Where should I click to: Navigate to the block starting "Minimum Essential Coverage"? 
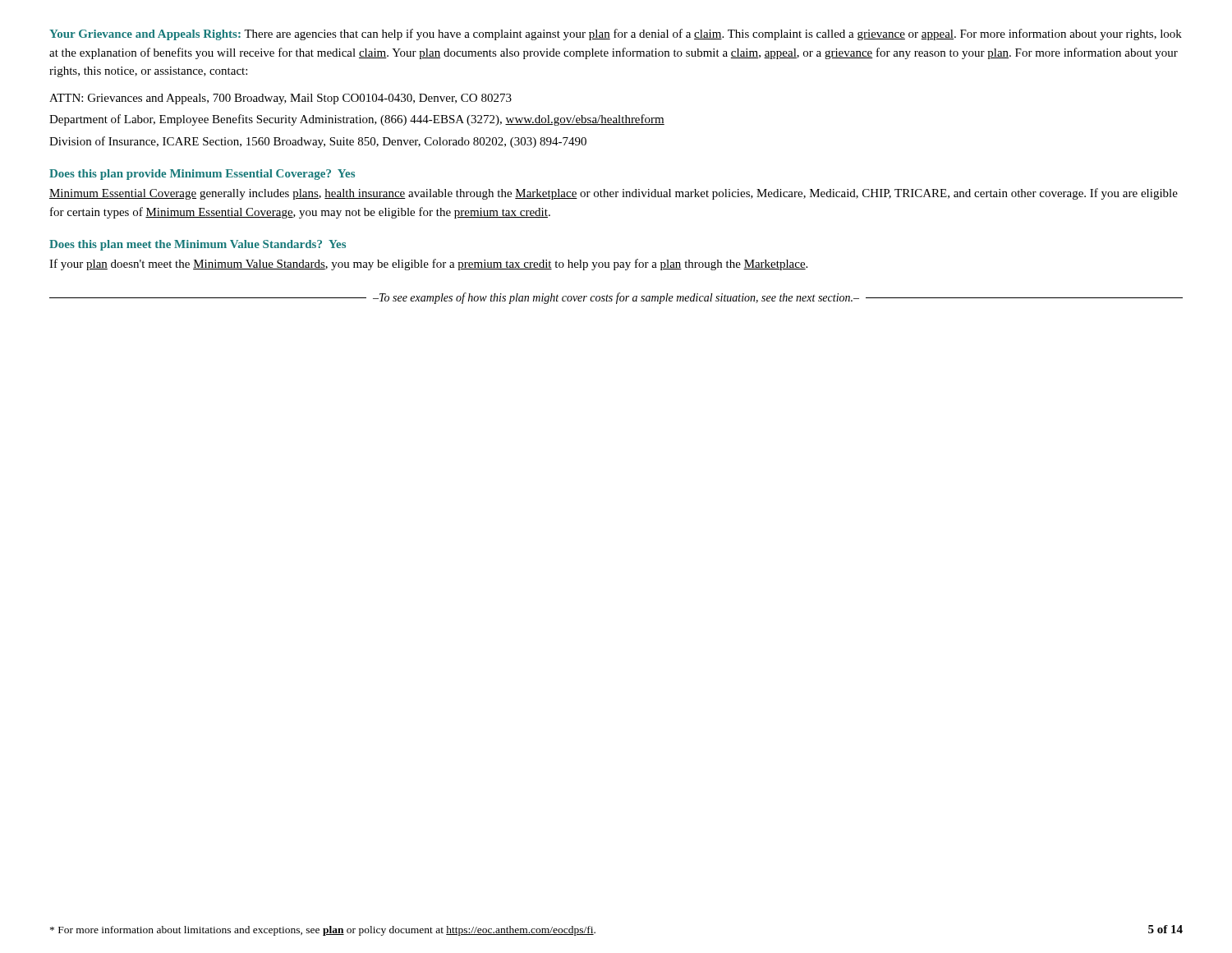613,202
